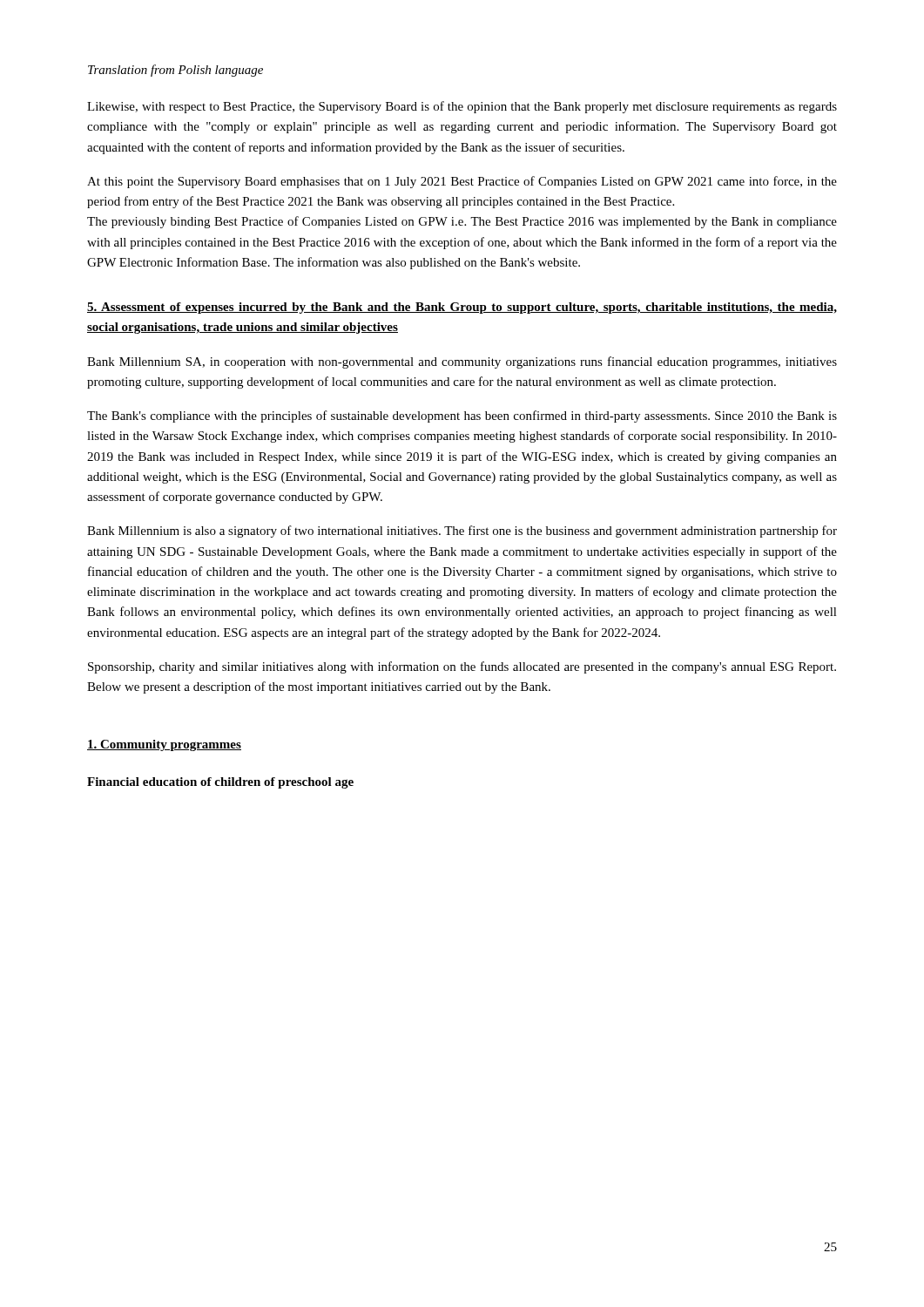The width and height of the screenshot is (924, 1307).
Task: Find the text starting "Sponsorship, charity and"
Action: click(462, 677)
